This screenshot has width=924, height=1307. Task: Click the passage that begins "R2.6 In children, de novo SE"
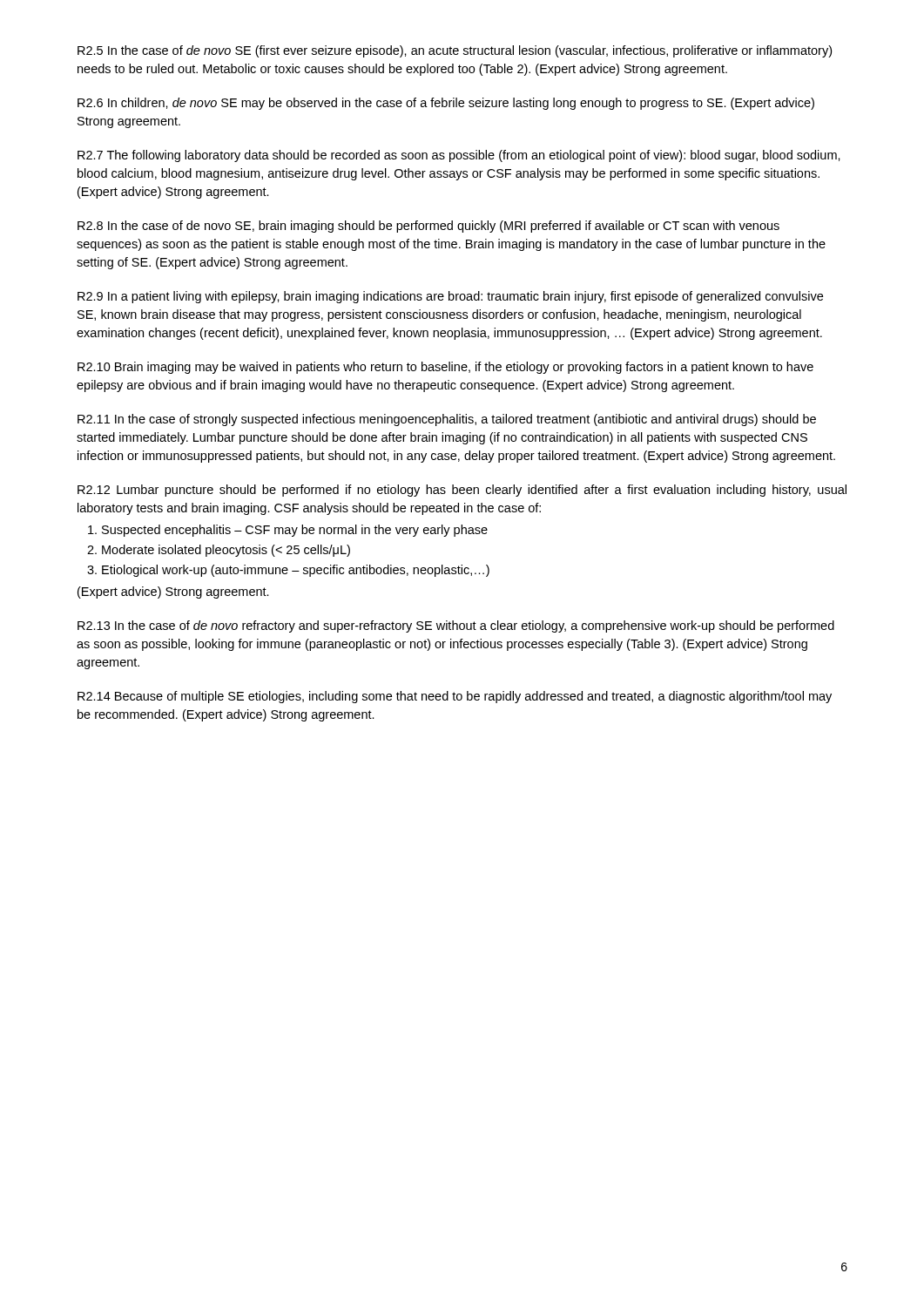[446, 112]
